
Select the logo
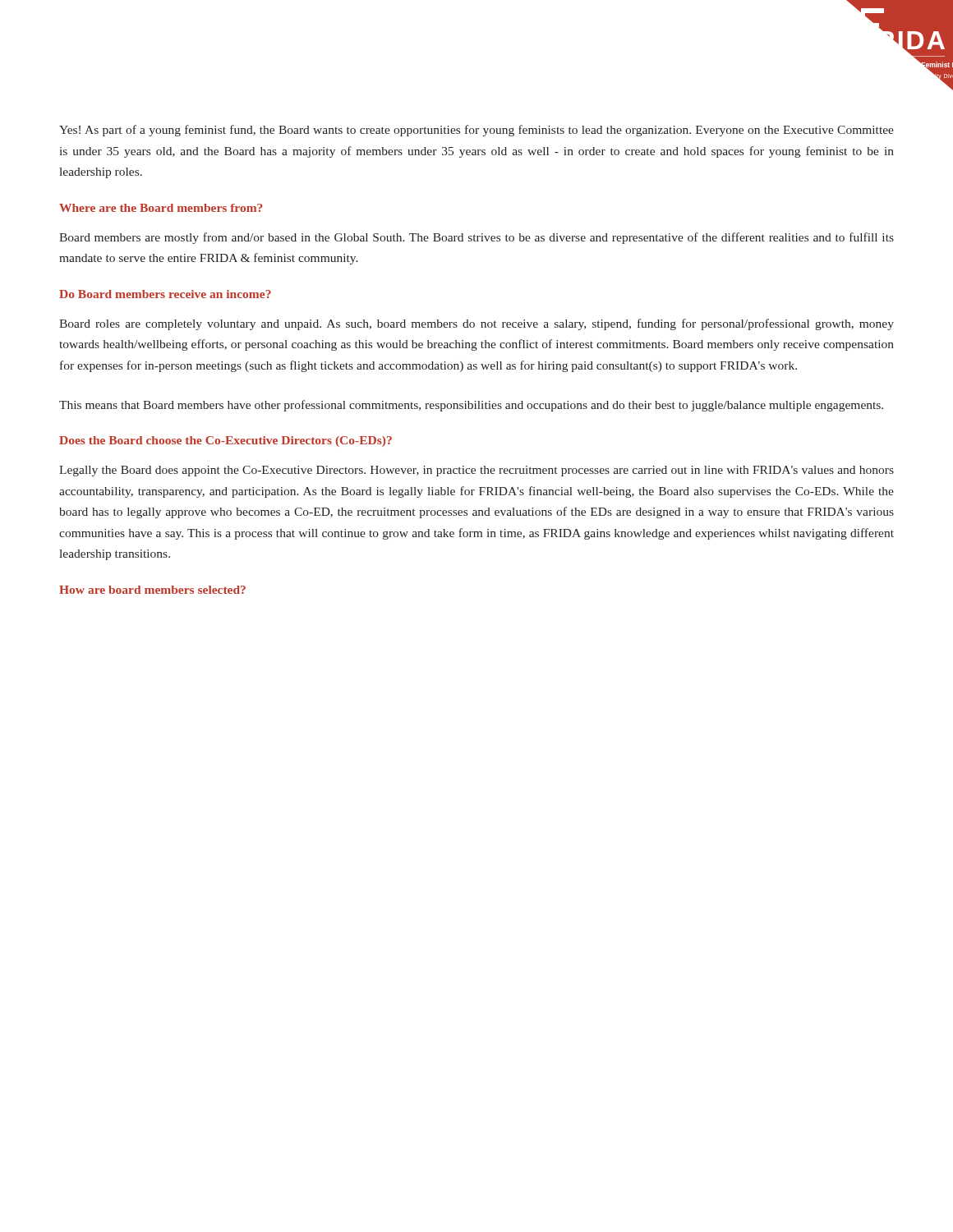(x=863, y=53)
